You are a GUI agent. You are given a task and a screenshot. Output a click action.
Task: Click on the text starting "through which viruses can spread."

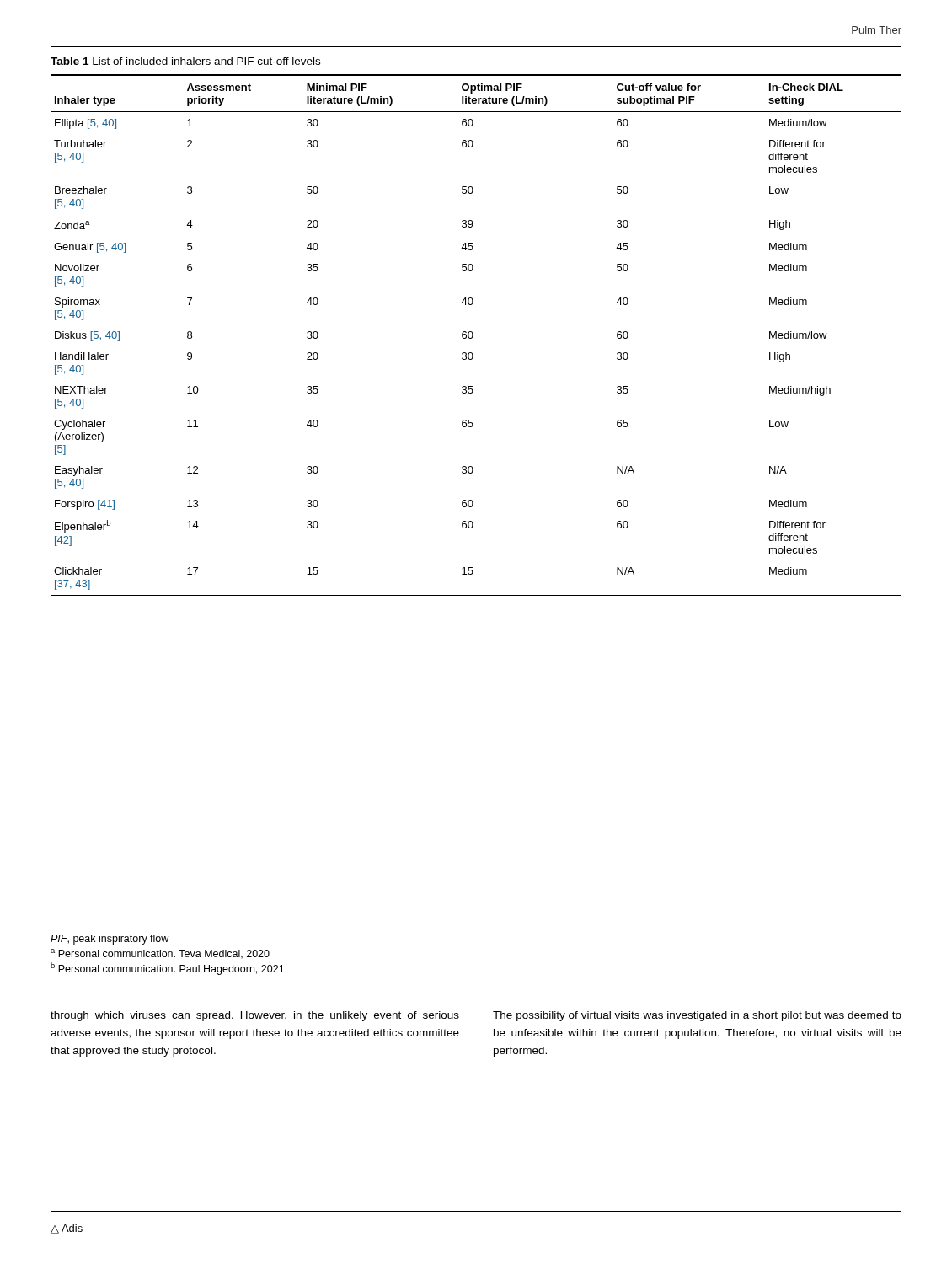point(255,1033)
